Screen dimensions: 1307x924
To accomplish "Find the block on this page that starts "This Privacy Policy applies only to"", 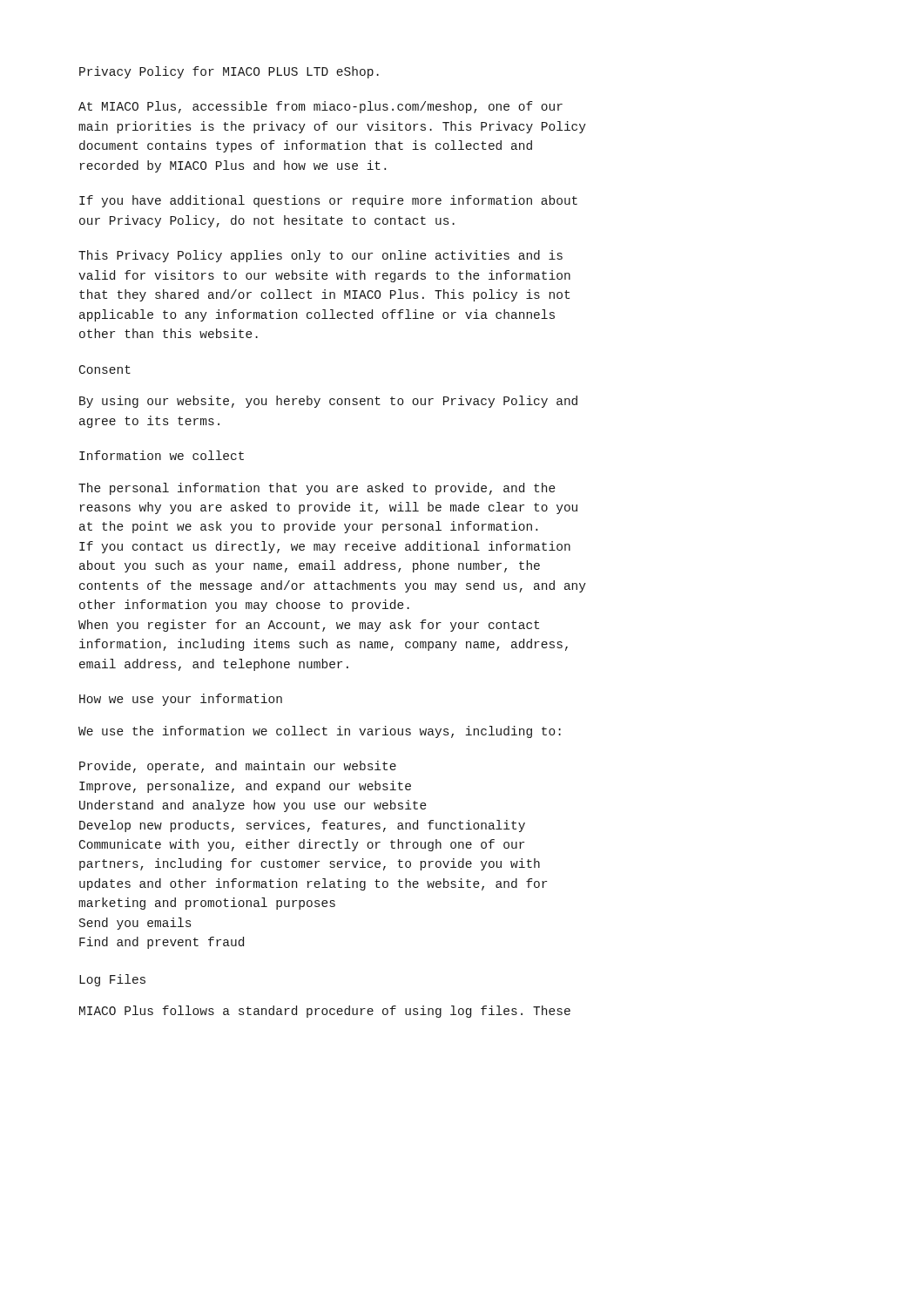I will pos(325,296).
